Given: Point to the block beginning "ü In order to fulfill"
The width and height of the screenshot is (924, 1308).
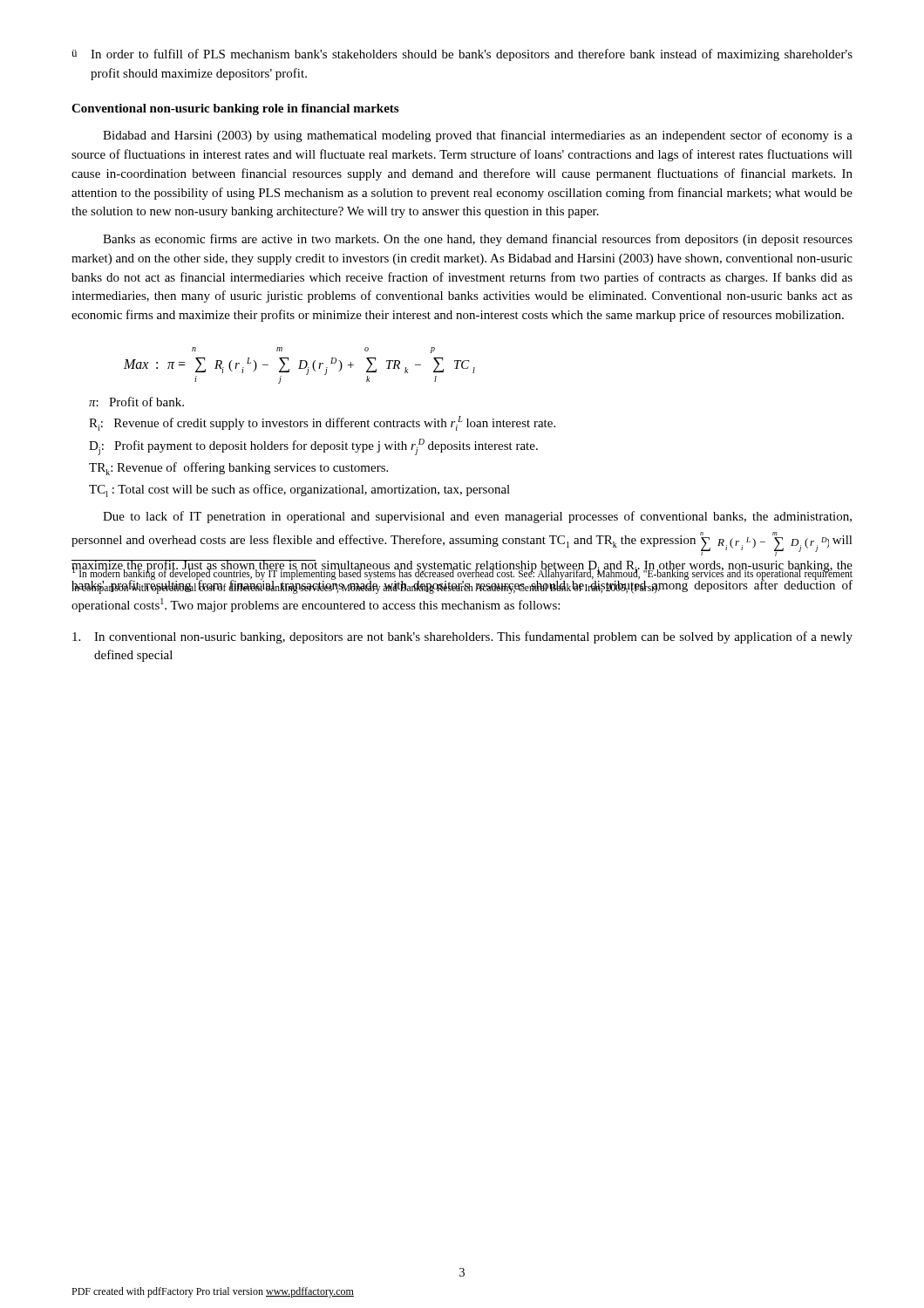Looking at the screenshot, I should tap(462, 64).
